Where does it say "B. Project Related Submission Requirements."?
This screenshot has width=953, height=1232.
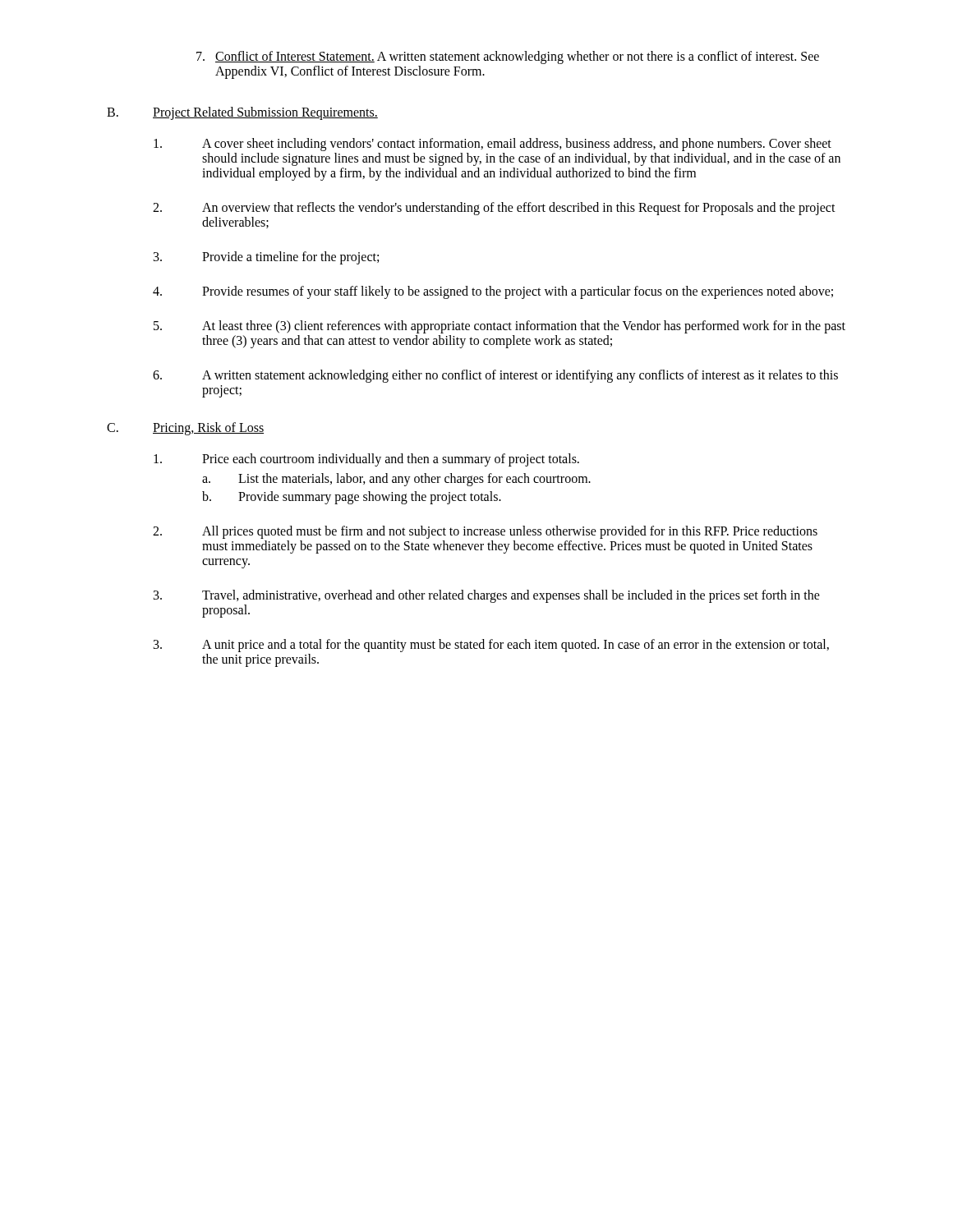(x=242, y=112)
